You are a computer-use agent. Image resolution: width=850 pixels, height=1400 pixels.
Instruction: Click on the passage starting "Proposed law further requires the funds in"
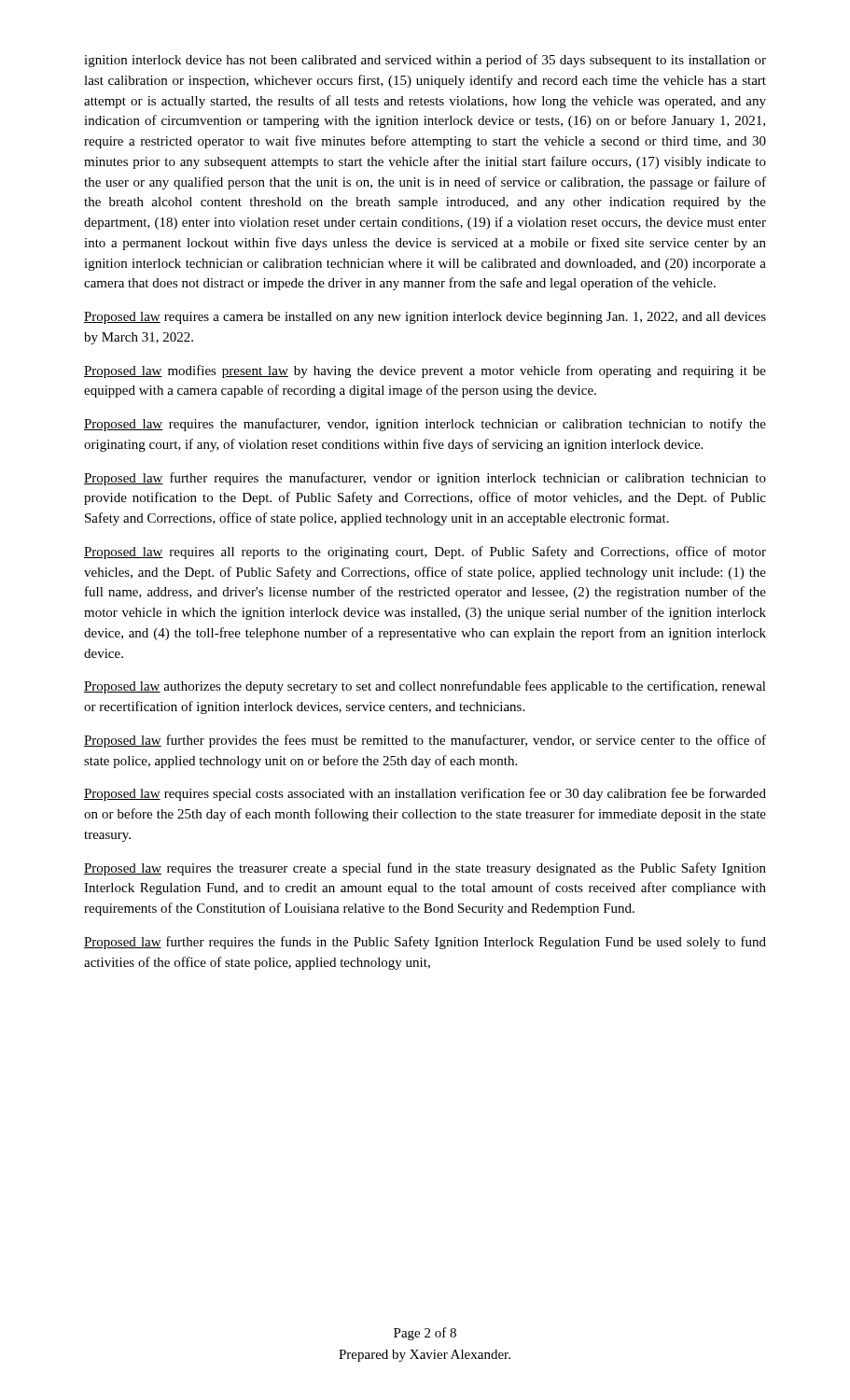point(425,952)
